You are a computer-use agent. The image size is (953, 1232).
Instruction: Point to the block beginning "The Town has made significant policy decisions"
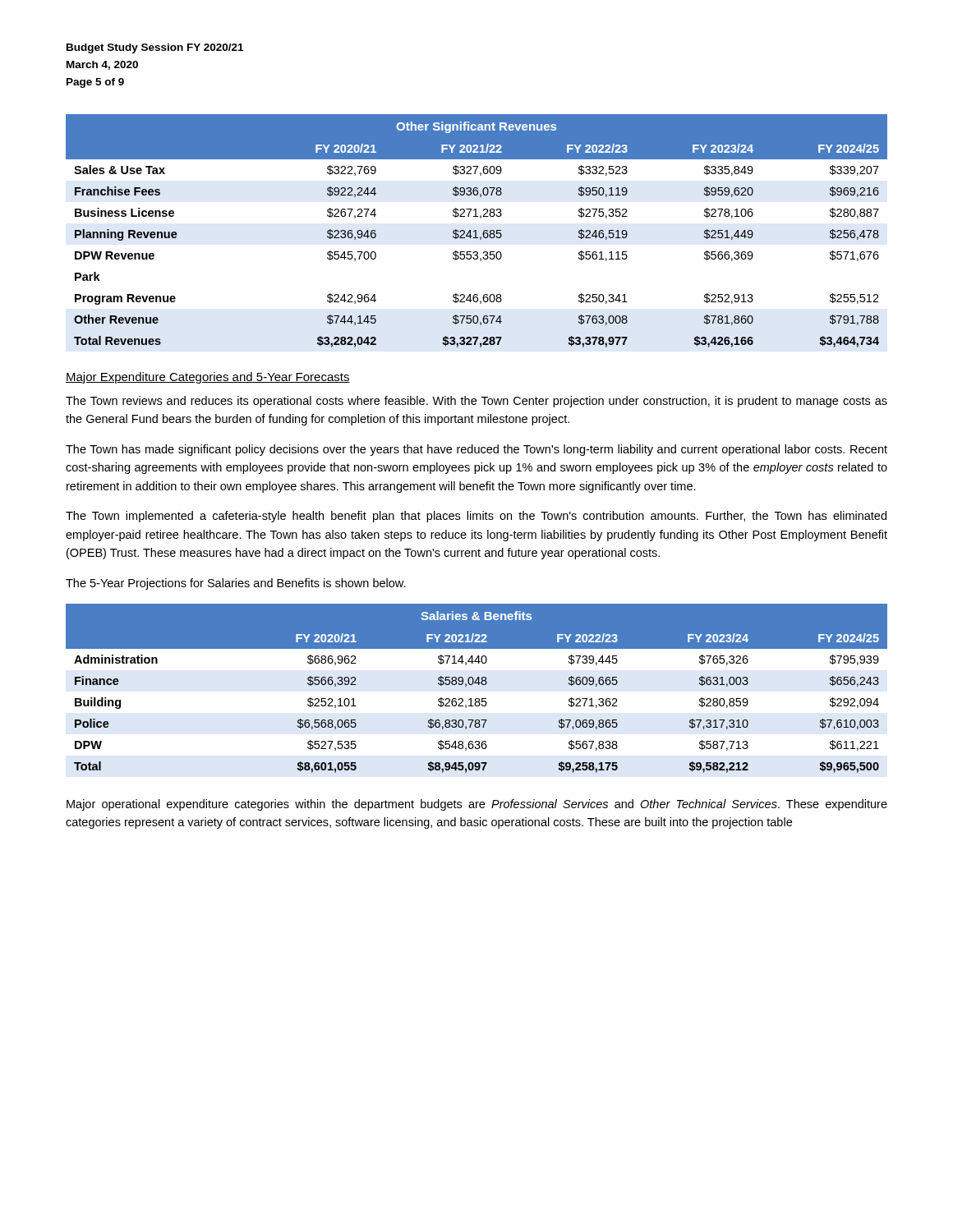click(476, 467)
